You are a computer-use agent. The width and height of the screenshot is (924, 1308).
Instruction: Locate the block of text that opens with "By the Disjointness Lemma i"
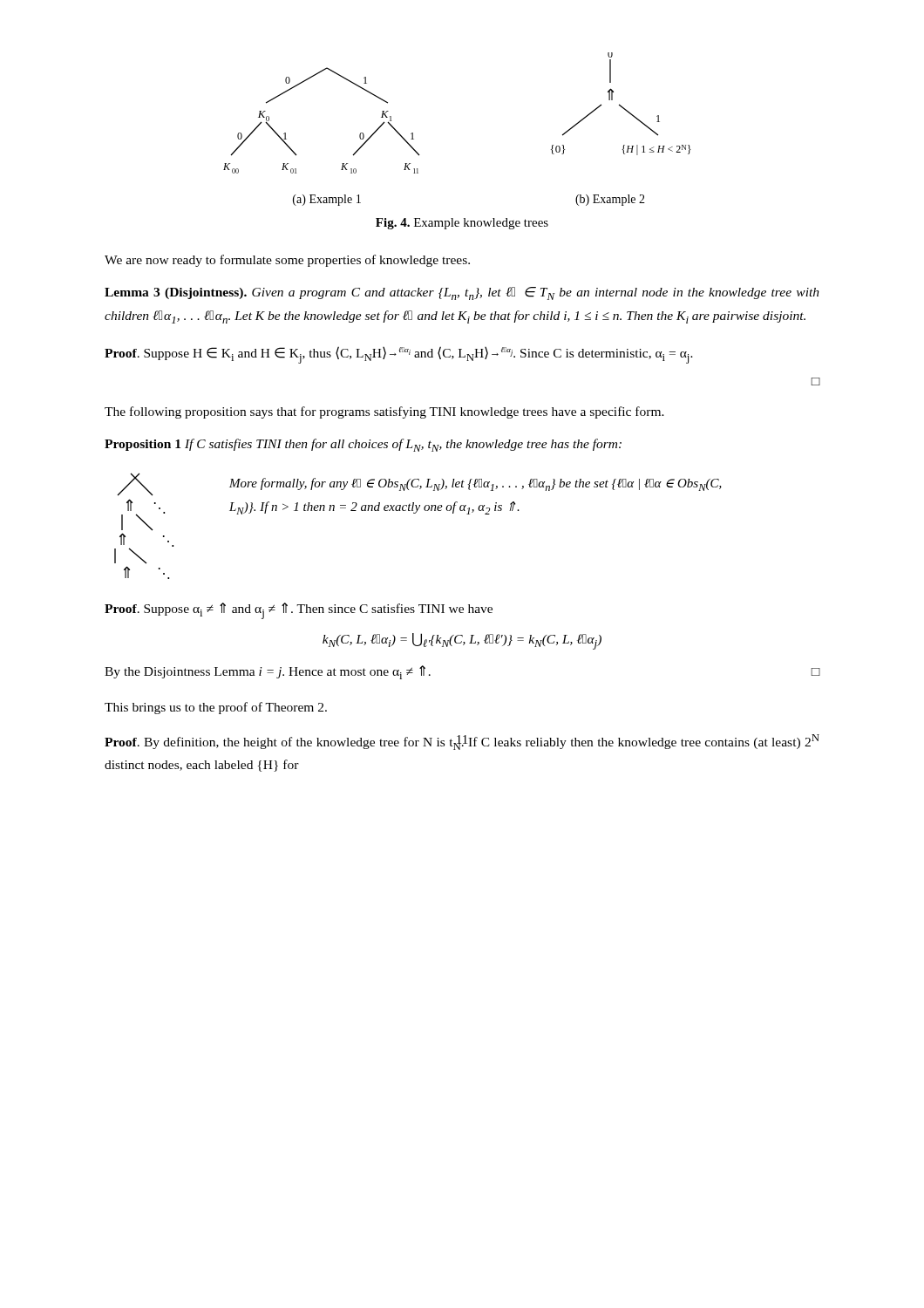[x=260, y=672]
